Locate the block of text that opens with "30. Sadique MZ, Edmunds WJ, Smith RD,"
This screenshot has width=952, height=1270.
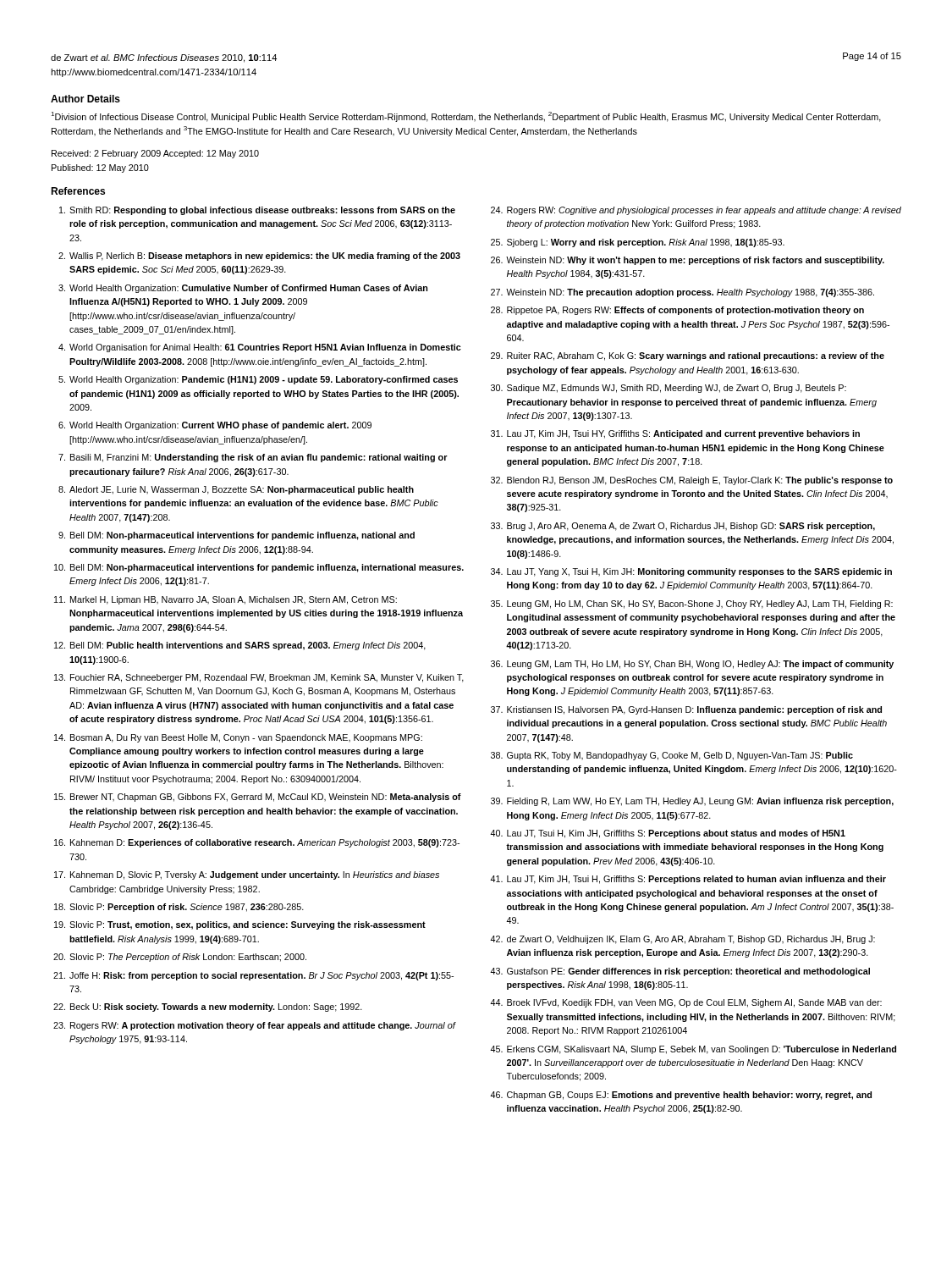[x=695, y=402]
